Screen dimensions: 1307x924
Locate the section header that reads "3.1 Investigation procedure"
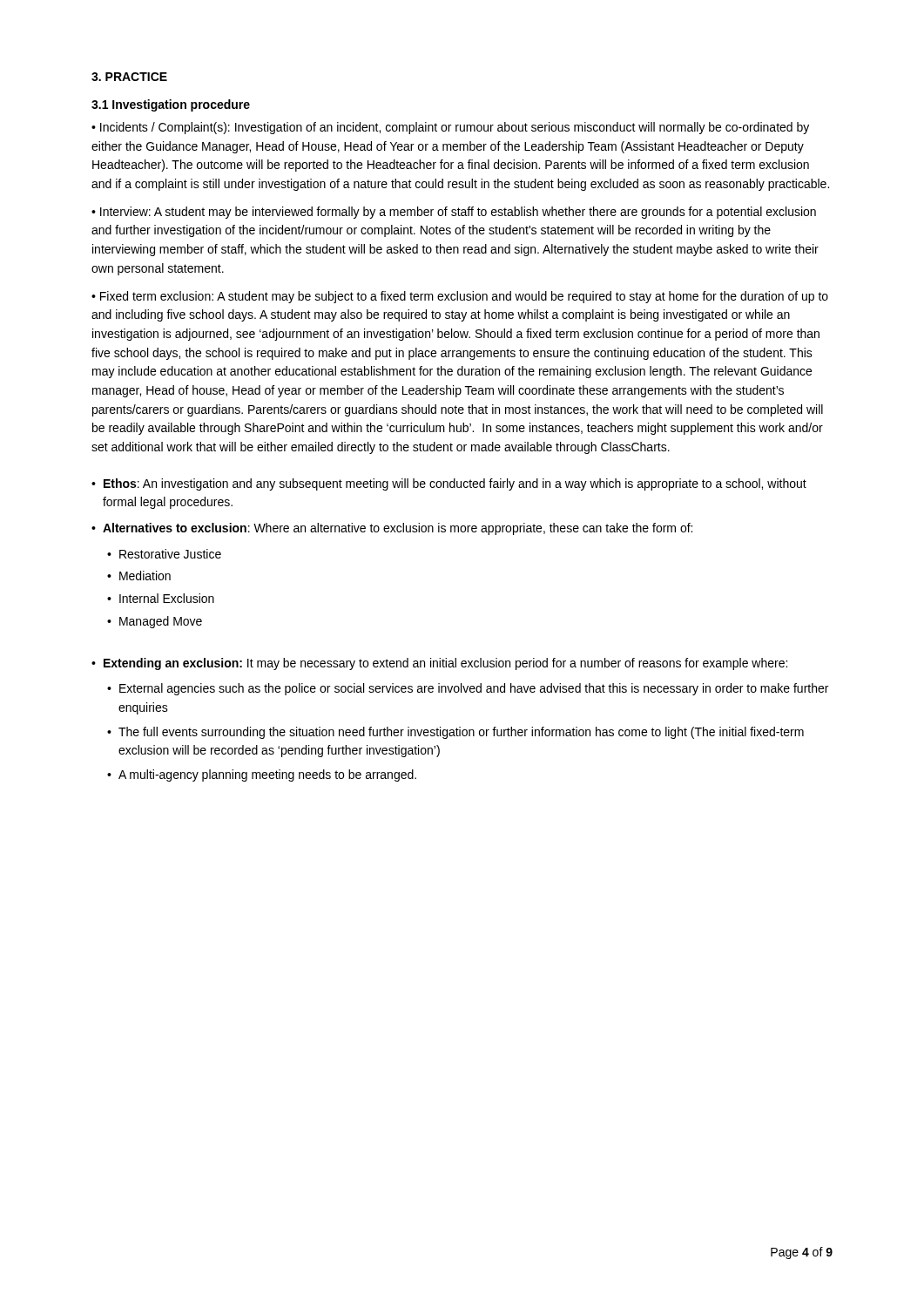coord(171,105)
